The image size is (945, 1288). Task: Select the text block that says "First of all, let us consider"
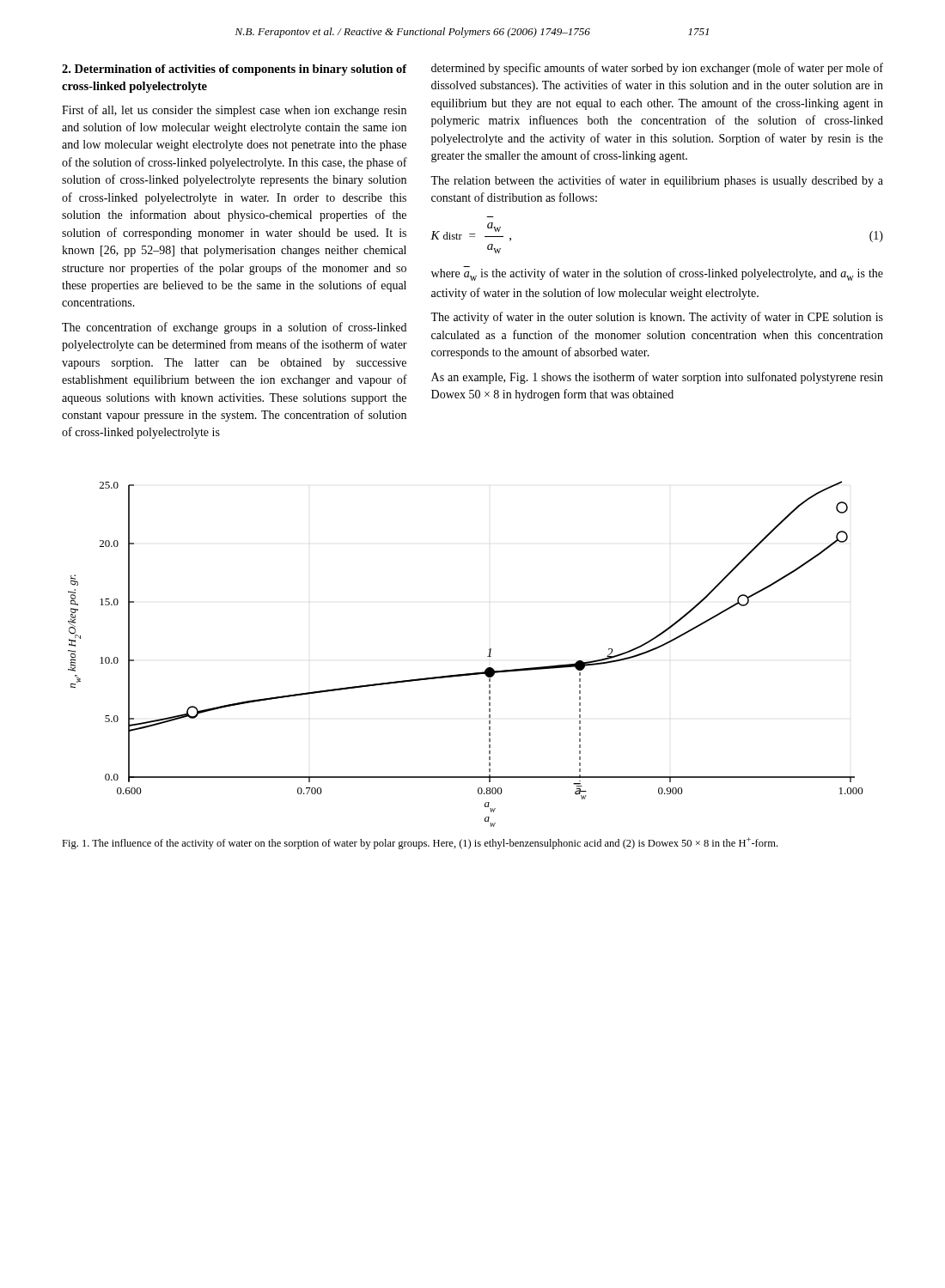coord(234,272)
